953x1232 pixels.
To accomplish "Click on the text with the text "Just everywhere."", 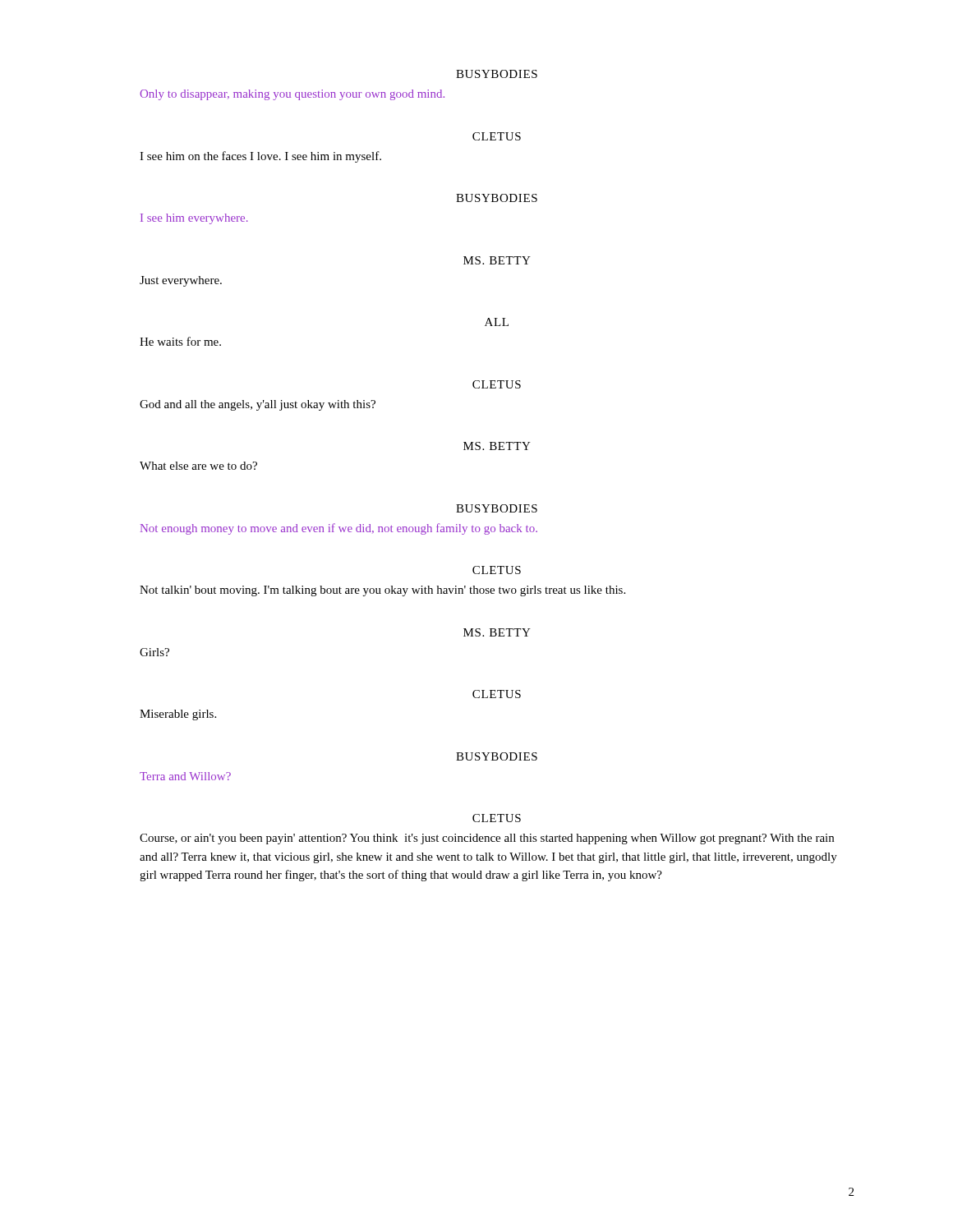I will 181,280.
